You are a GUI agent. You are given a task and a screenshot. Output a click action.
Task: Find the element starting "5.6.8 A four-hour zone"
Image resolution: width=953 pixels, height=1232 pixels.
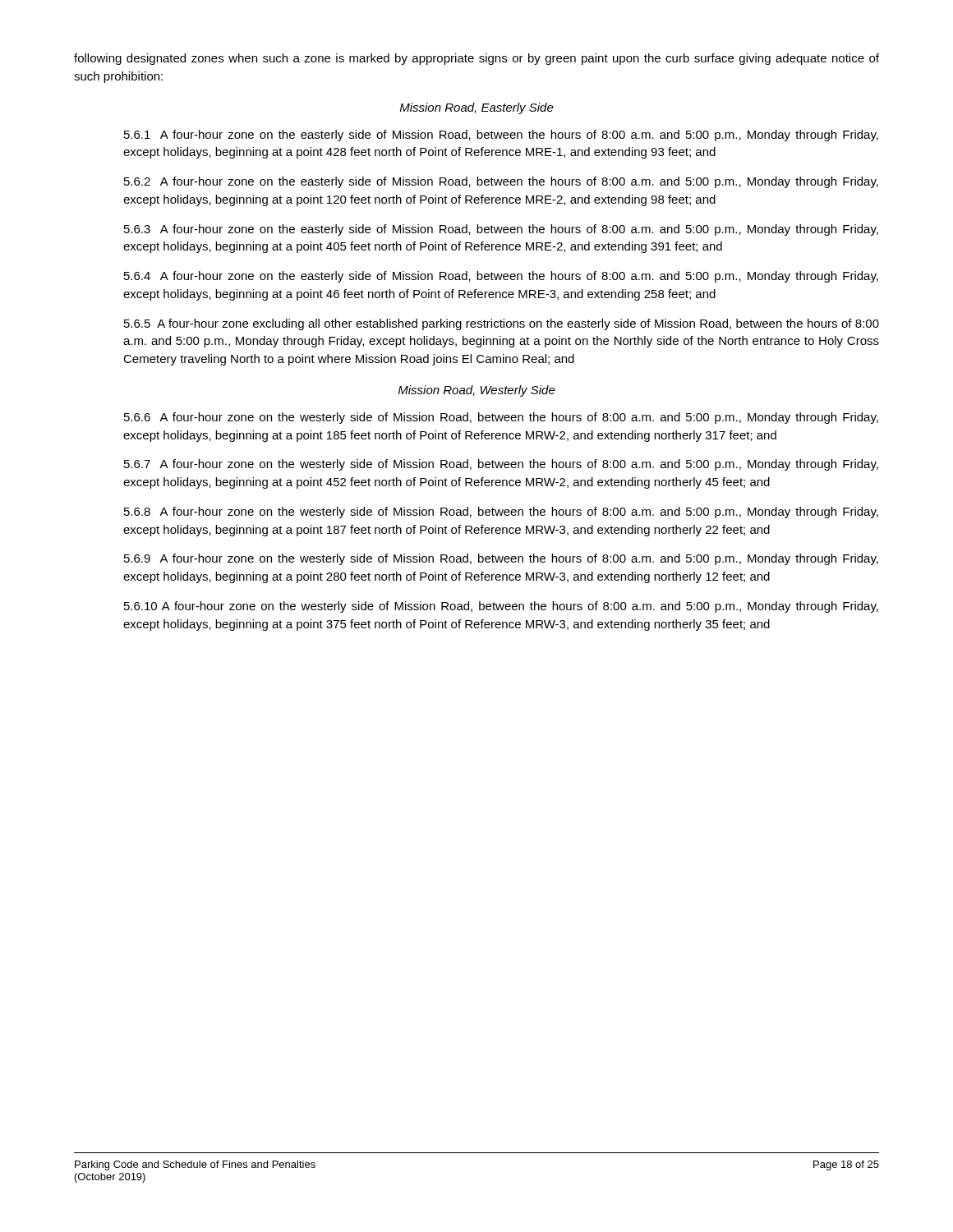(501, 520)
